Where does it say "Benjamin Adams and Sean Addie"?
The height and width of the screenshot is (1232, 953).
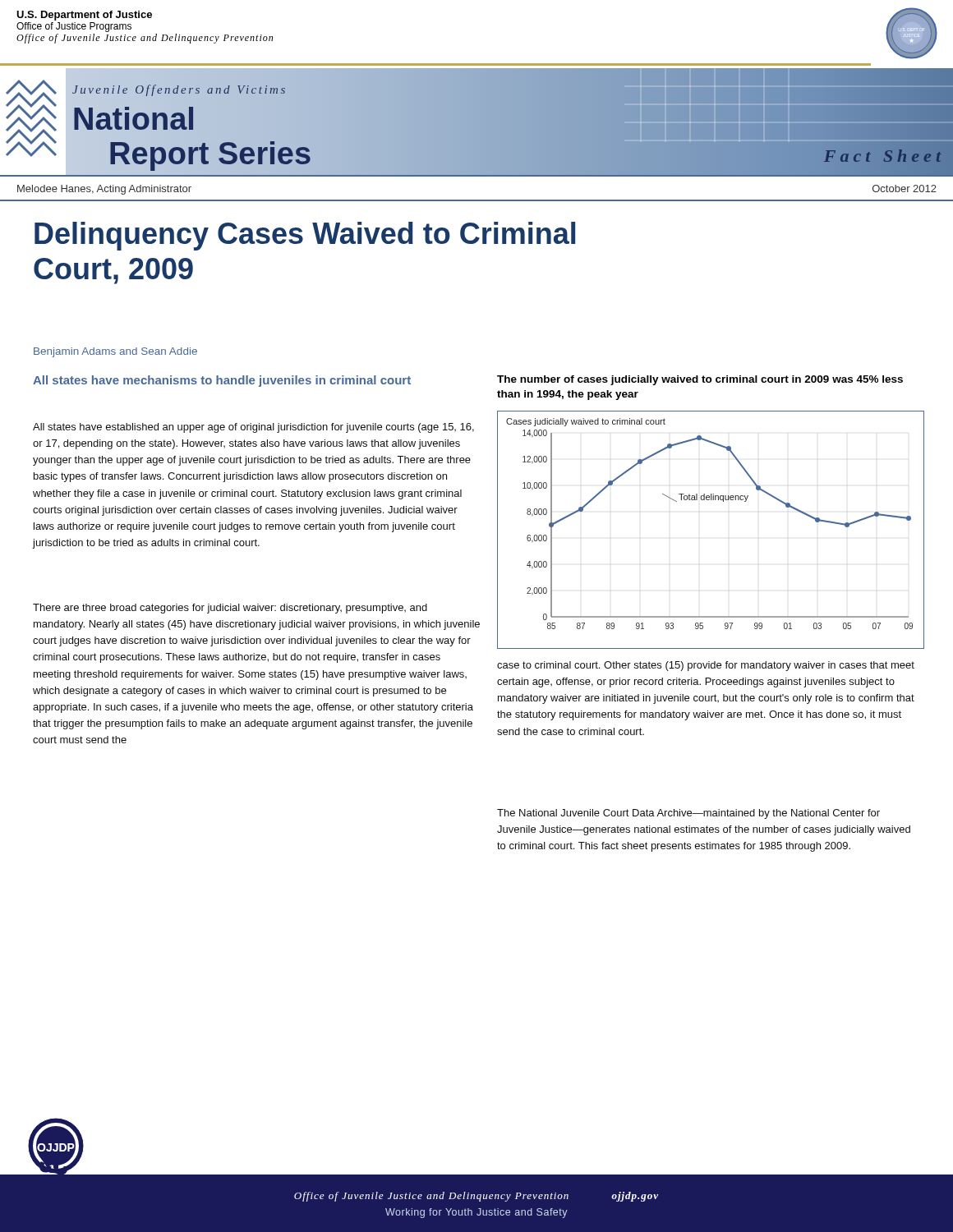point(115,351)
